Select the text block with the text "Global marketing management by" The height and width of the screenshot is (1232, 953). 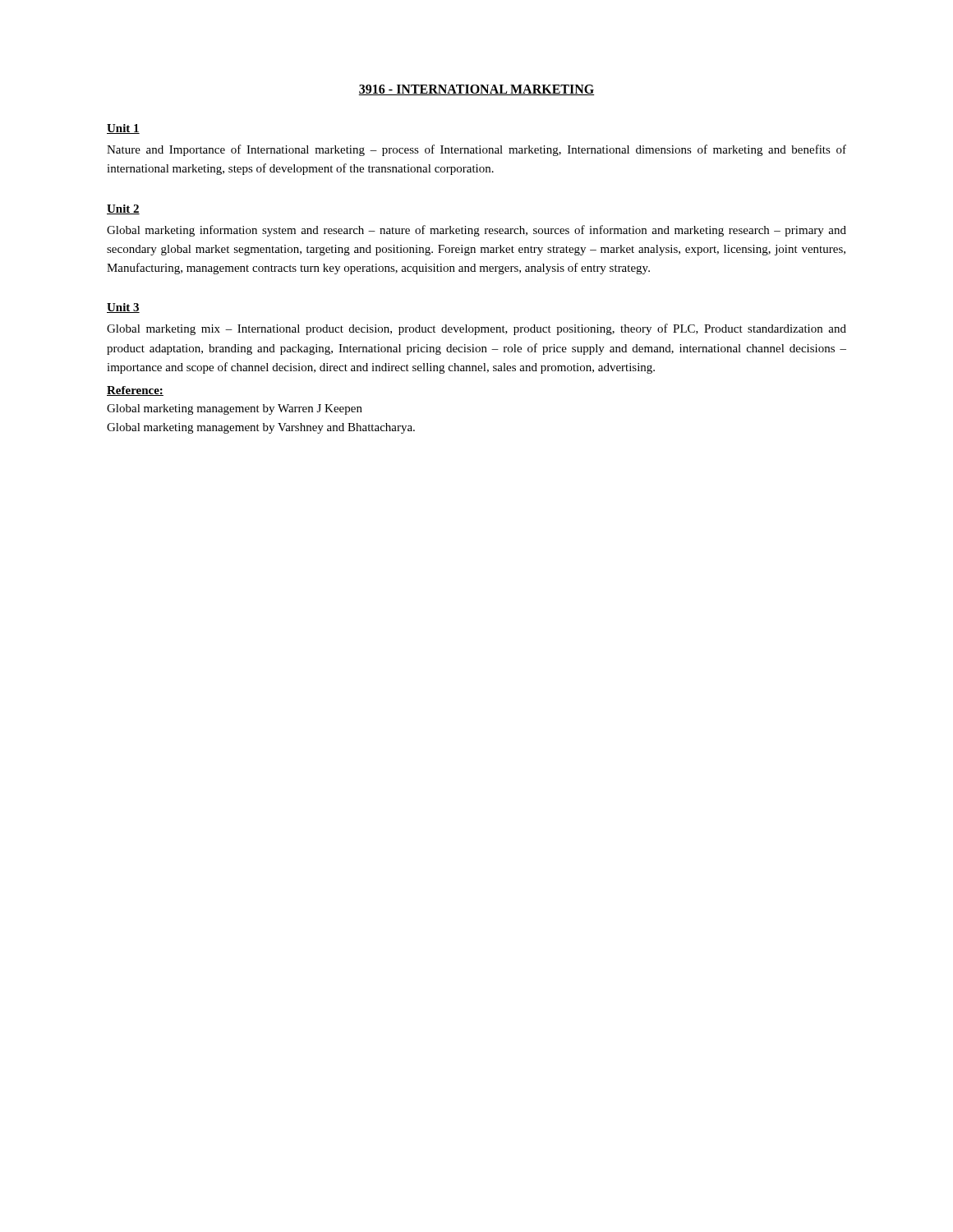[261, 418]
